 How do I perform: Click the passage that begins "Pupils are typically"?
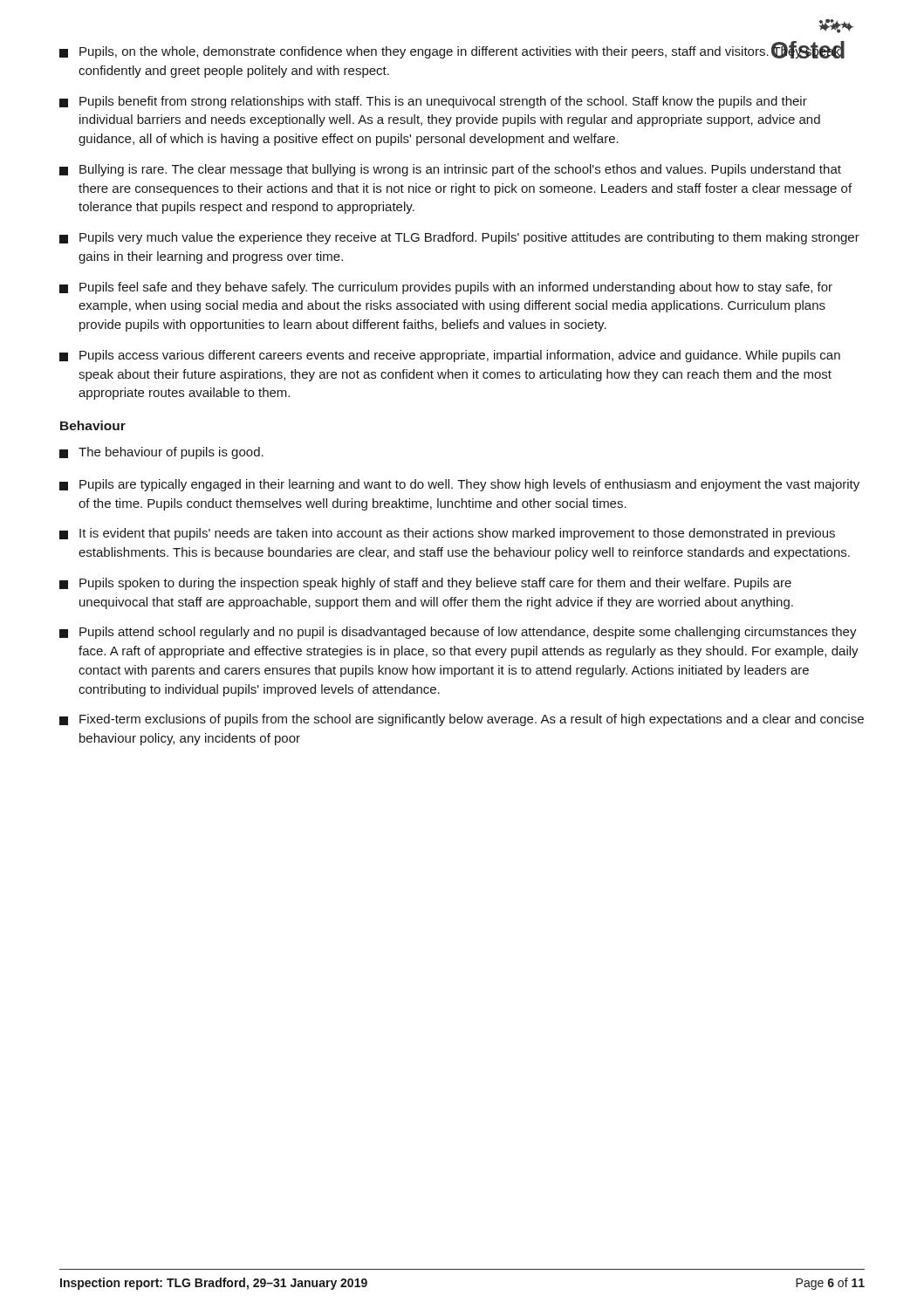coord(462,493)
